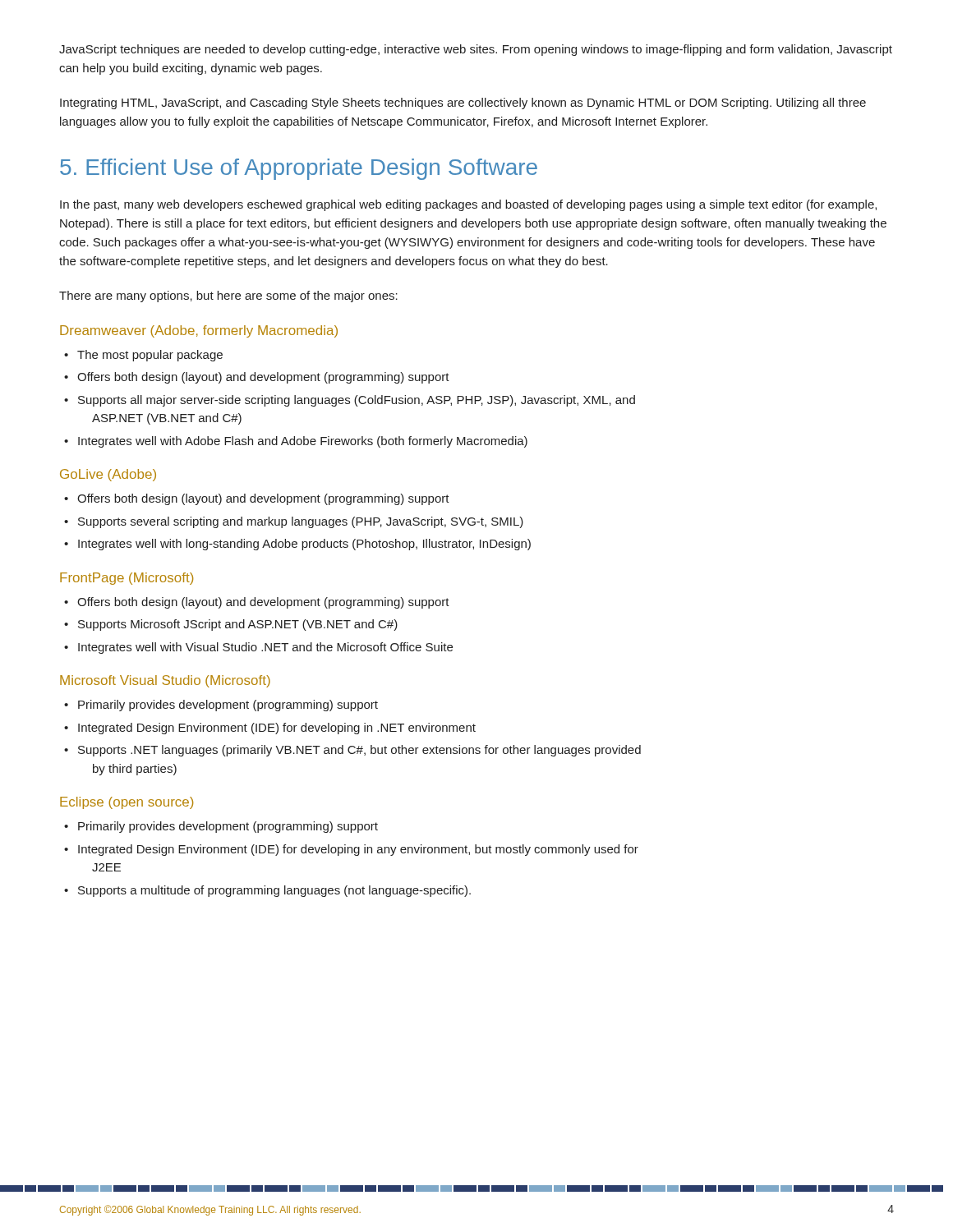Viewport: 953px width, 1232px height.
Task: Point to "GoLive (Adobe)"
Action: pyautogui.click(x=108, y=475)
